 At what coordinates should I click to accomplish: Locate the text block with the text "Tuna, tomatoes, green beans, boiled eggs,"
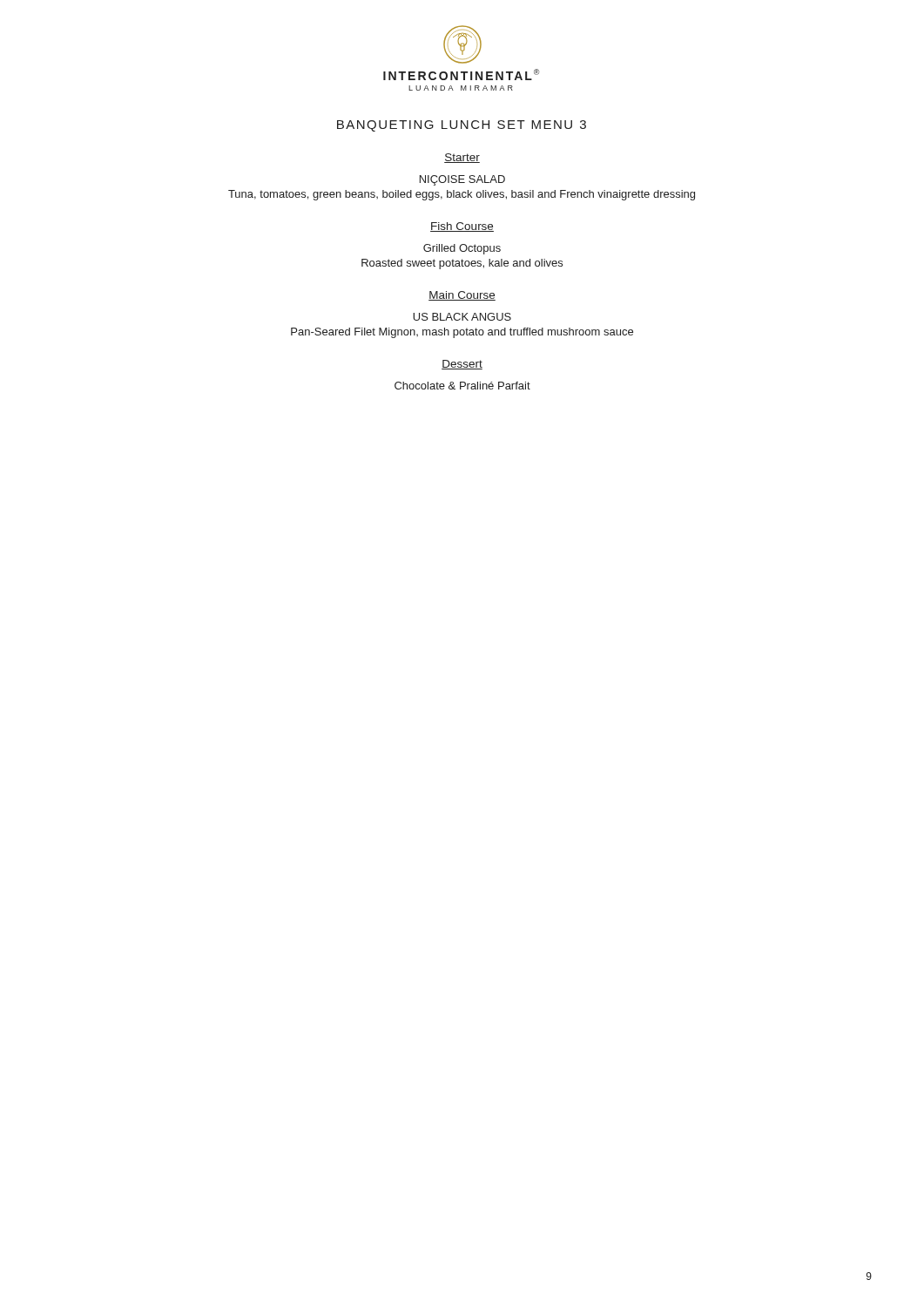(x=462, y=194)
